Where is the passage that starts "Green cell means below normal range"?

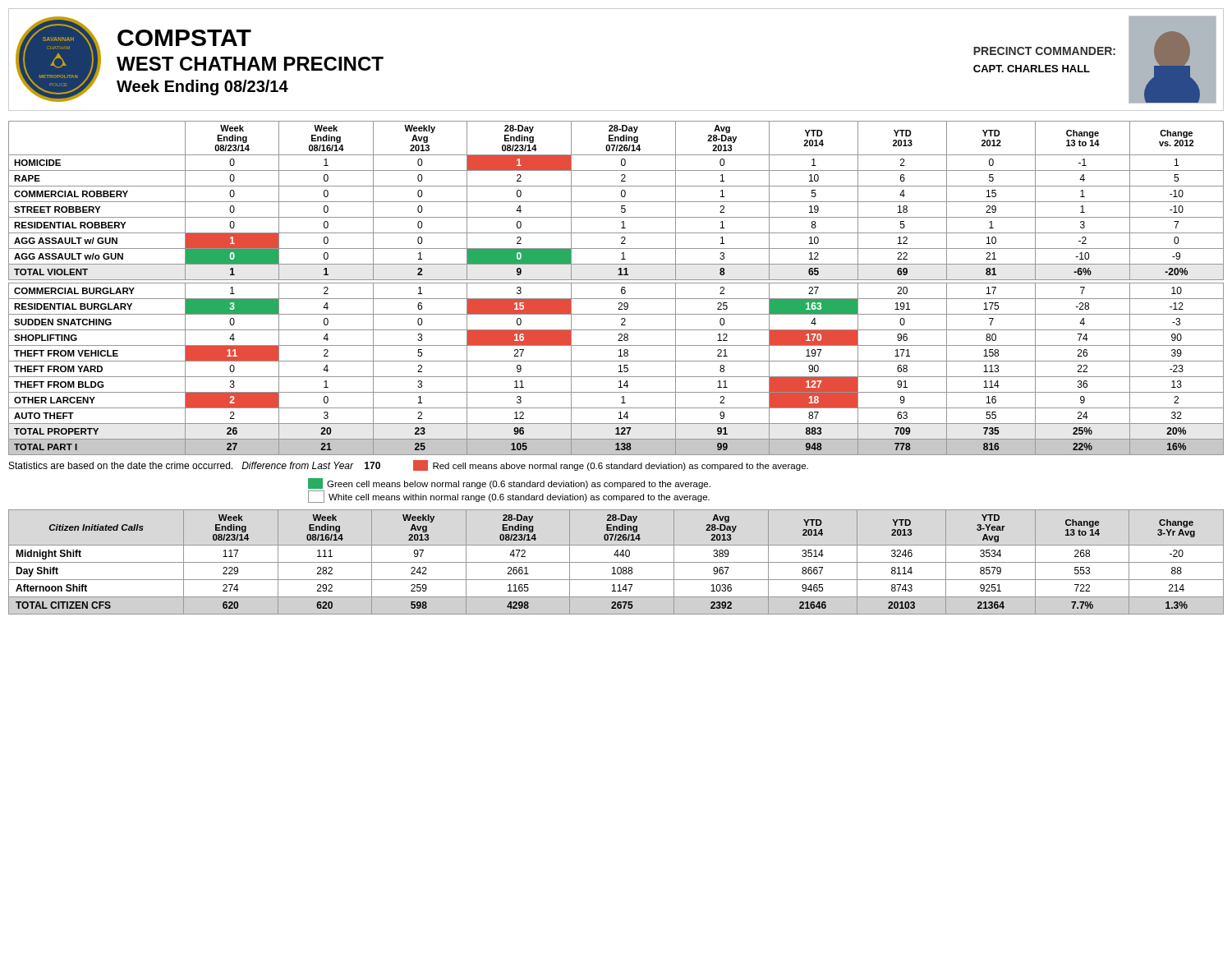[510, 490]
